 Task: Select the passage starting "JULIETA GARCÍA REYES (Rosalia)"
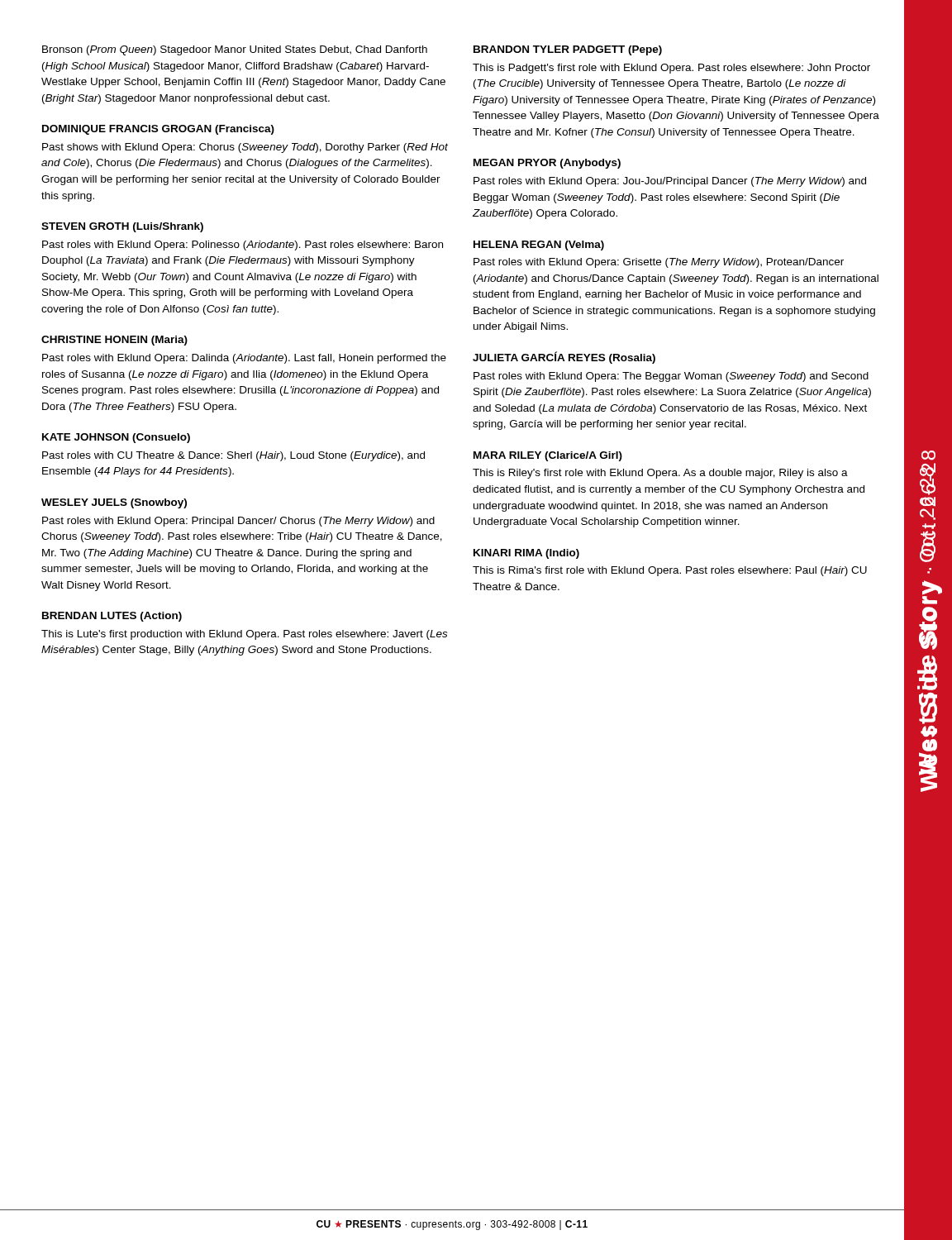tap(564, 357)
